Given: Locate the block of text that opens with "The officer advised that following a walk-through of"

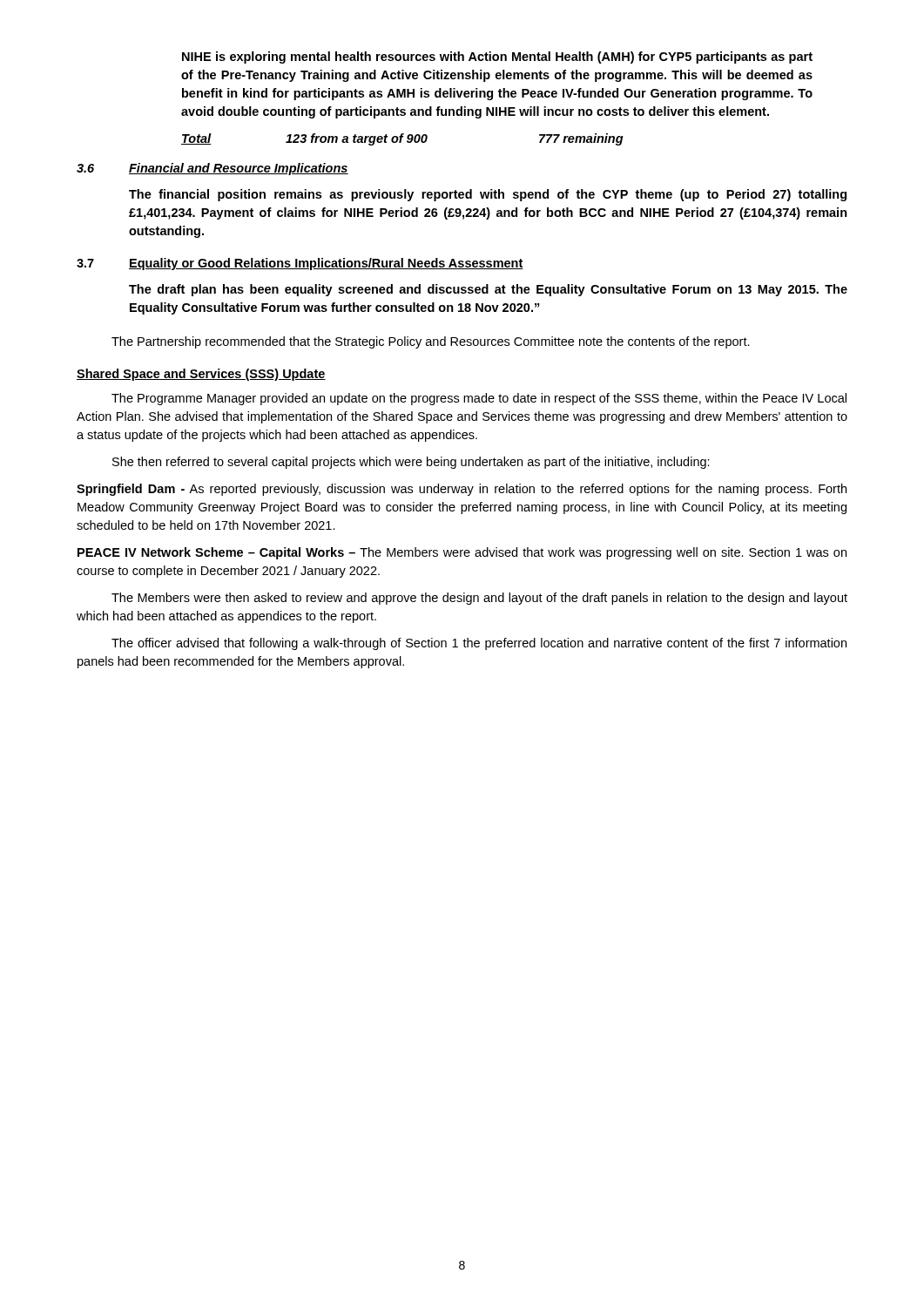Looking at the screenshot, I should 462,653.
